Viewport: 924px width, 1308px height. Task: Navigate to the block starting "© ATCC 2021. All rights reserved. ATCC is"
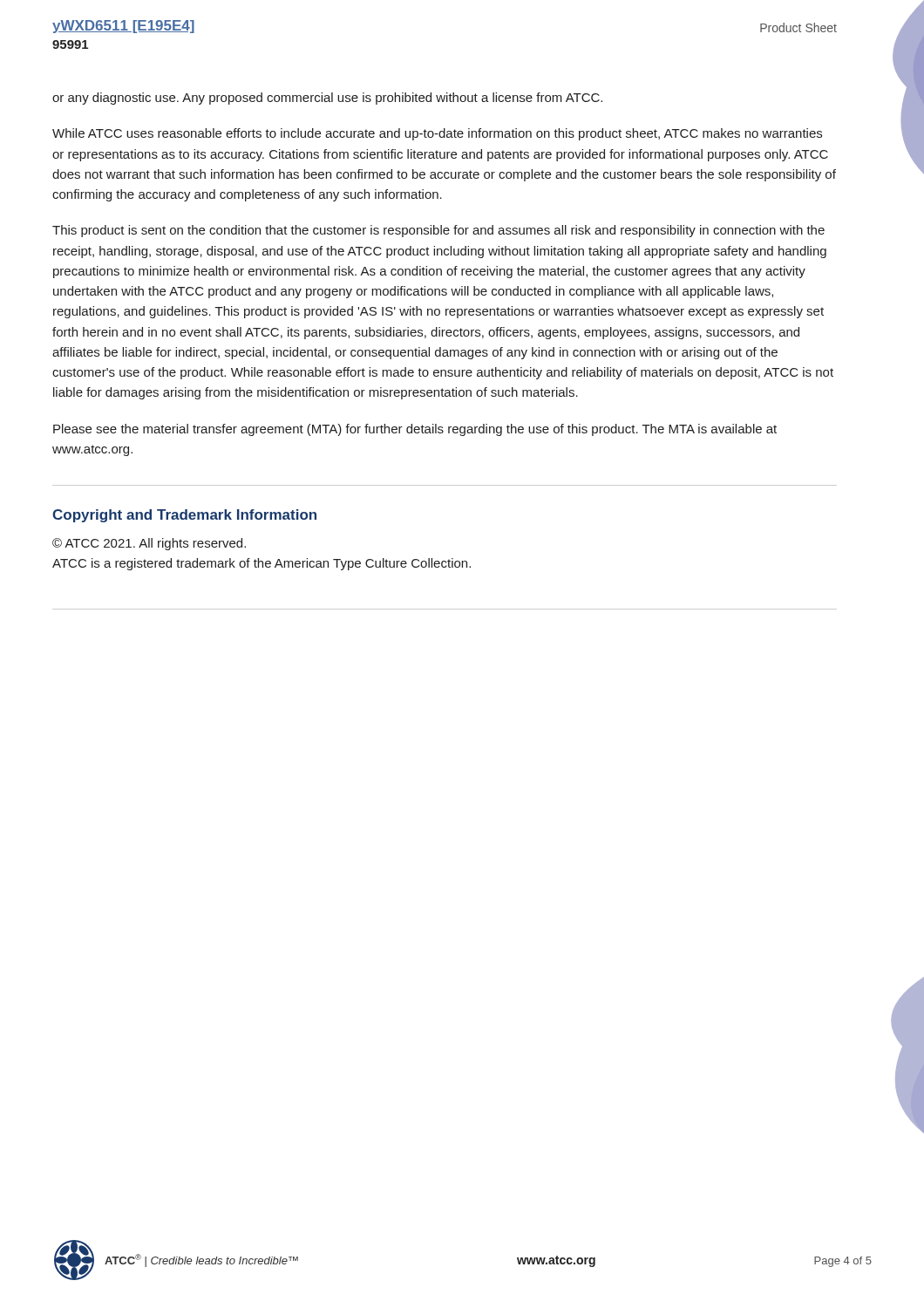[262, 553]
